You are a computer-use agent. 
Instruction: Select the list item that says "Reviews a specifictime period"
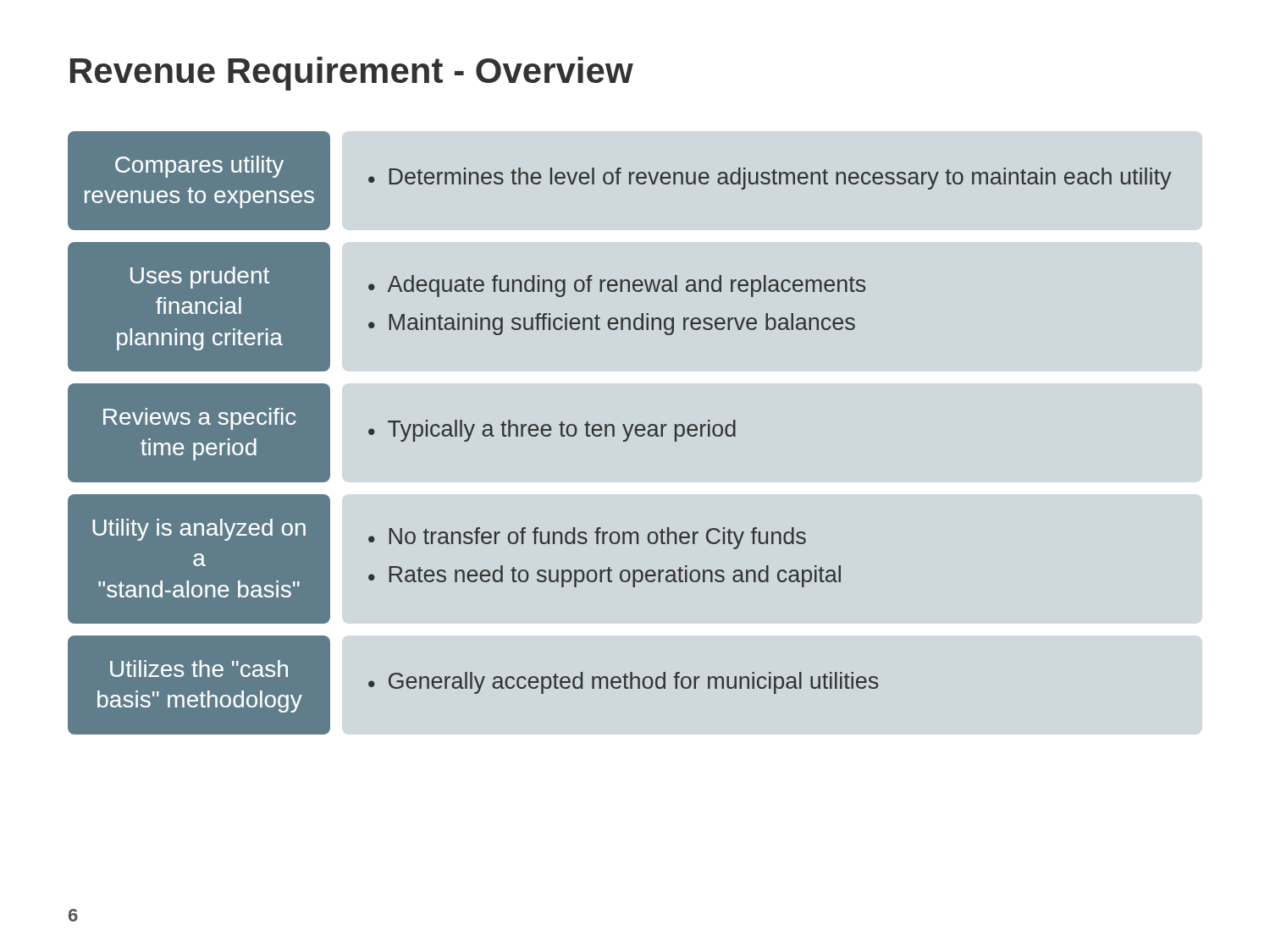click(x=199, y=432)
